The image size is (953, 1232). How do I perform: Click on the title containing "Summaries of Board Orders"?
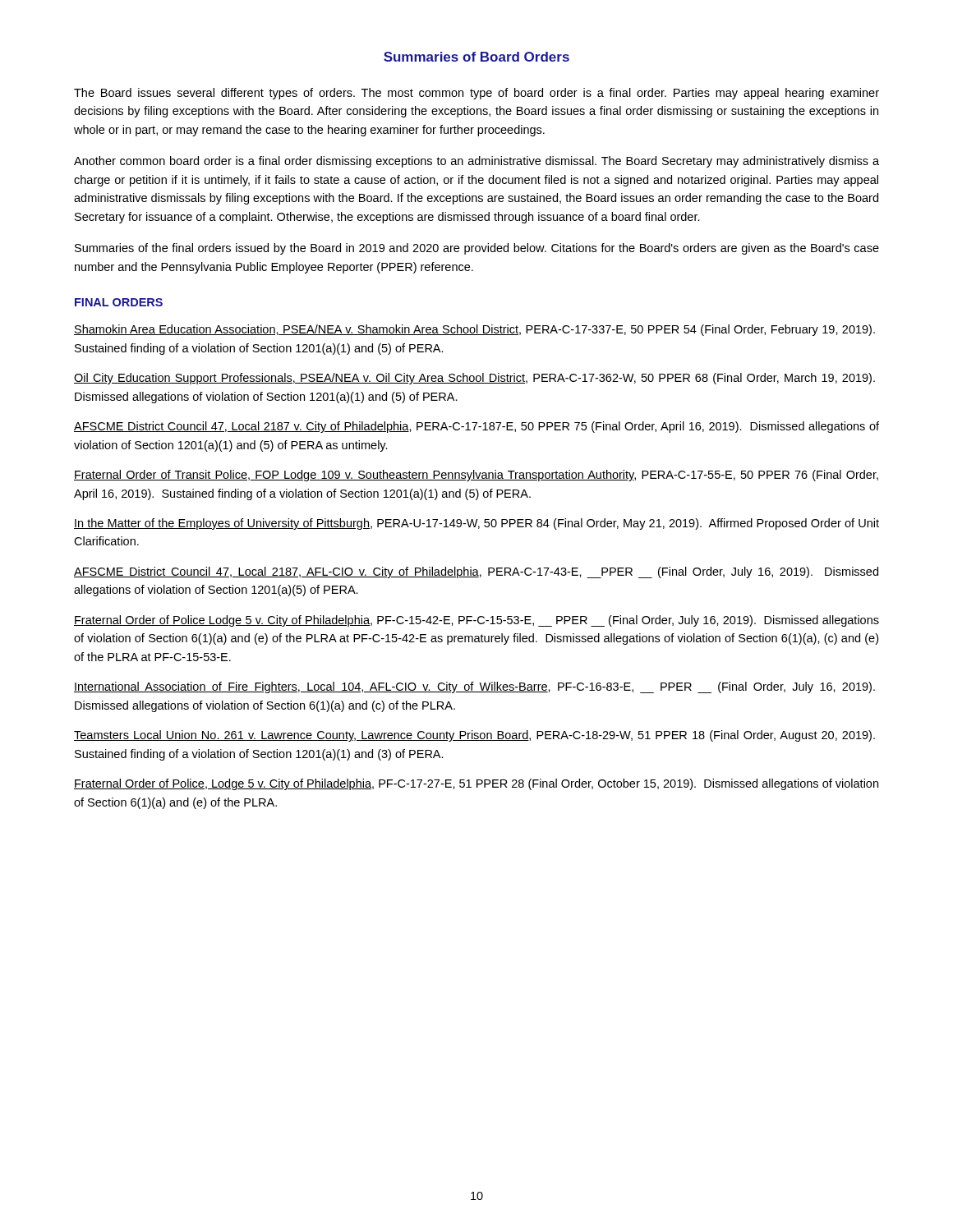coord(476,57)
